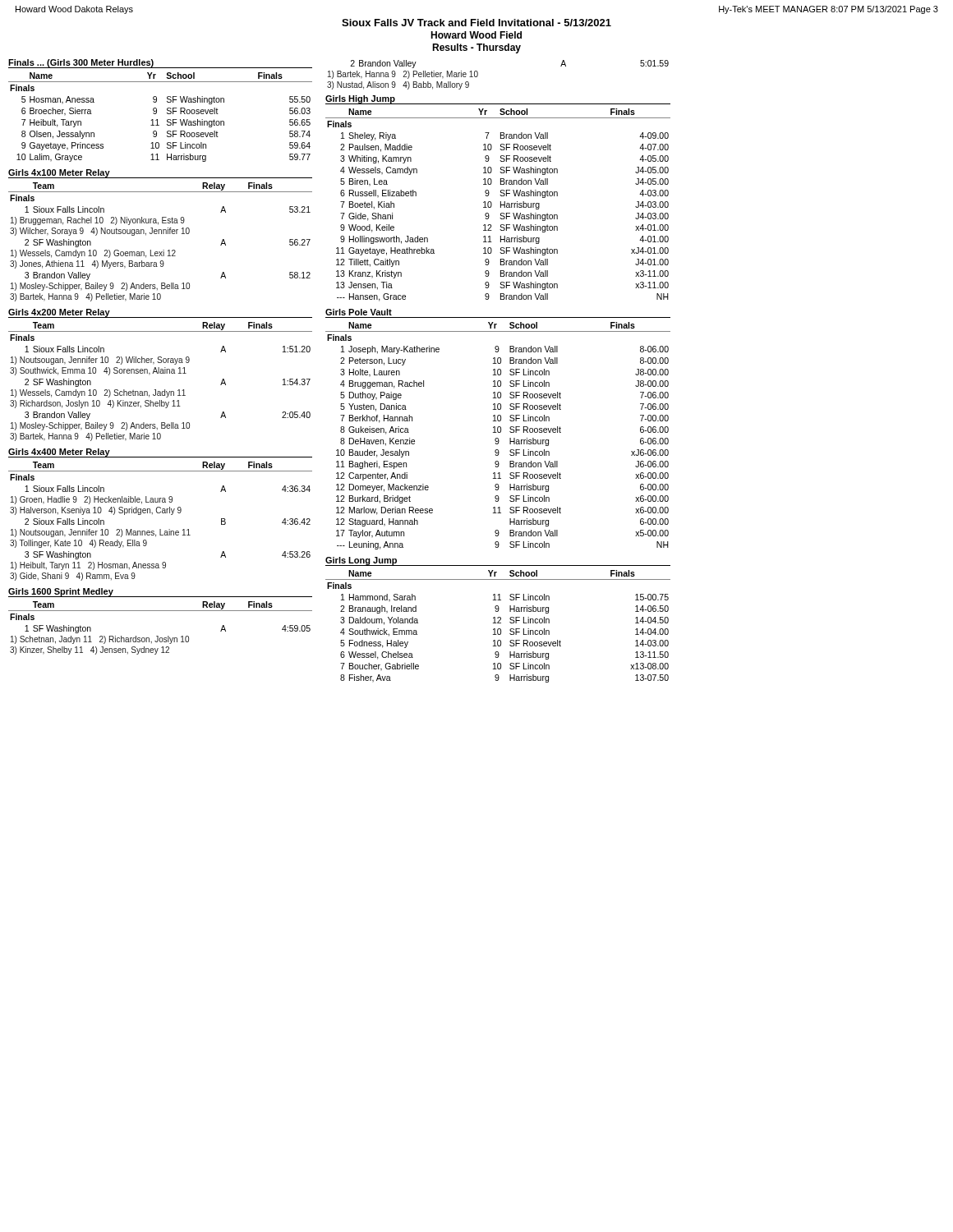Select the section header that says "Girls 4x100 Meter Relay"
The width and height of the screenshot is (953, 1232).
59,172
